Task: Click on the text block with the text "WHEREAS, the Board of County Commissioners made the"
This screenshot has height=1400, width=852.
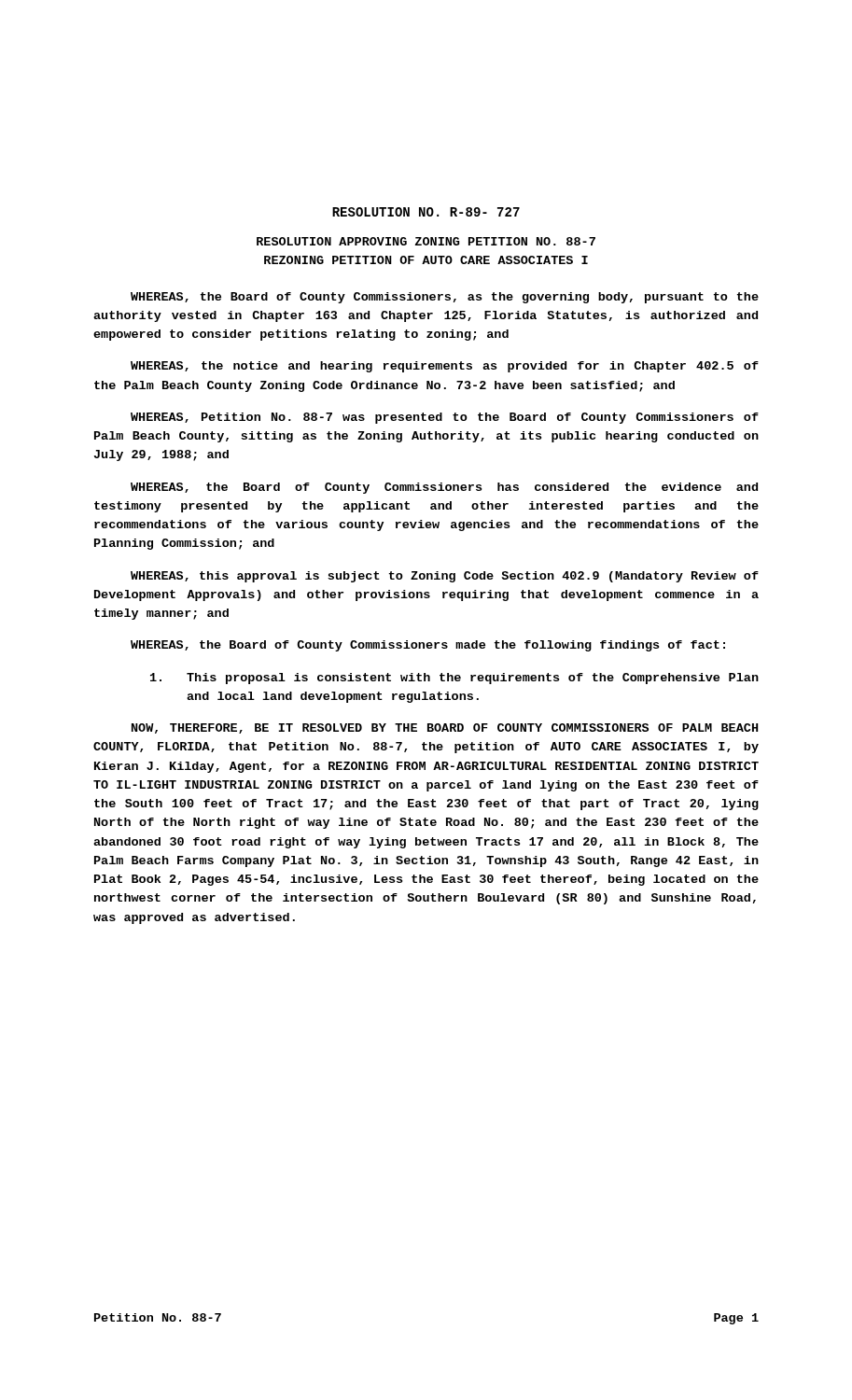Action: (429, 646)
